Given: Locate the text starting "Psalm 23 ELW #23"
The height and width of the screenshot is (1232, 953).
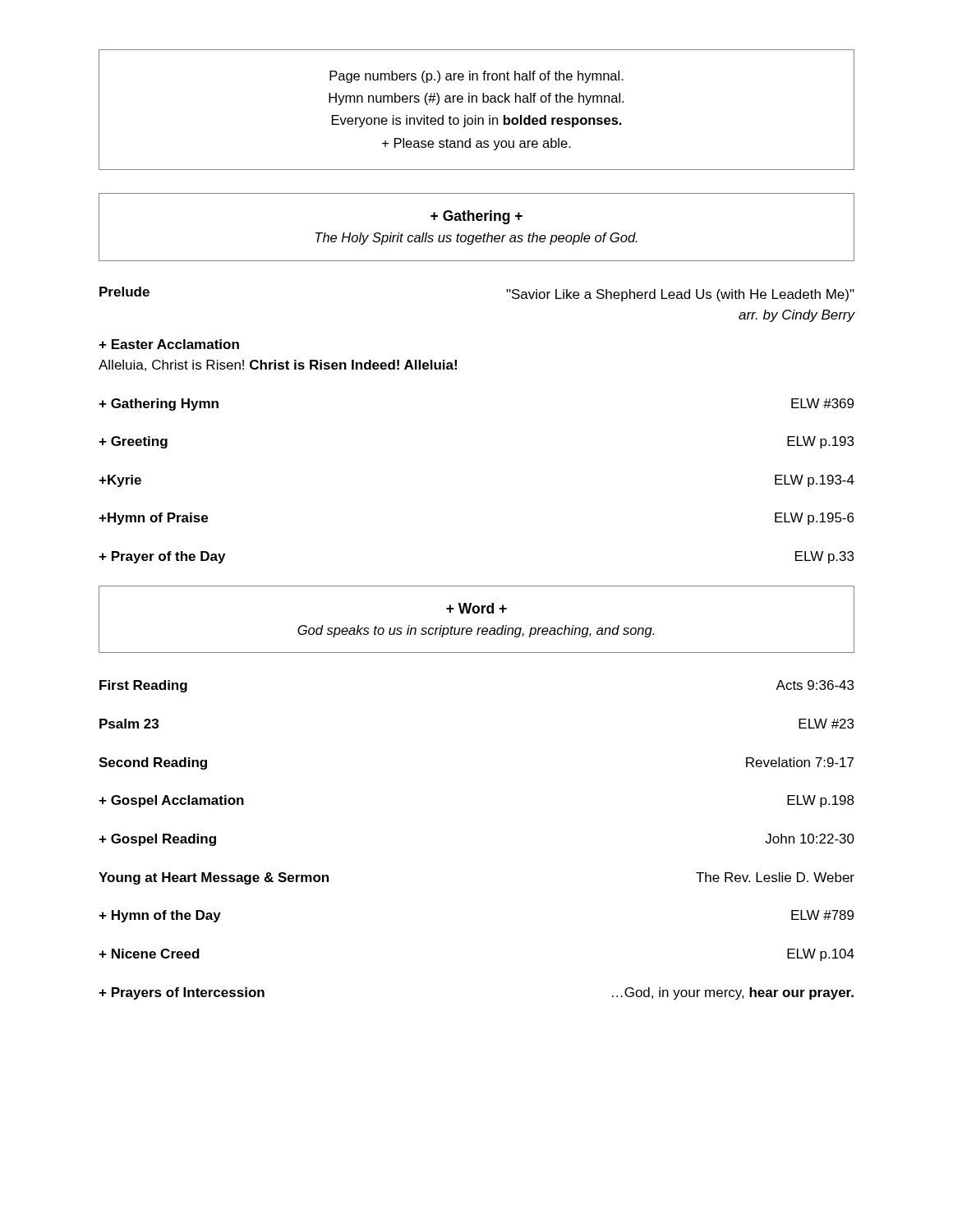Looking at the screenshot, I should click(x=134, y=723).
